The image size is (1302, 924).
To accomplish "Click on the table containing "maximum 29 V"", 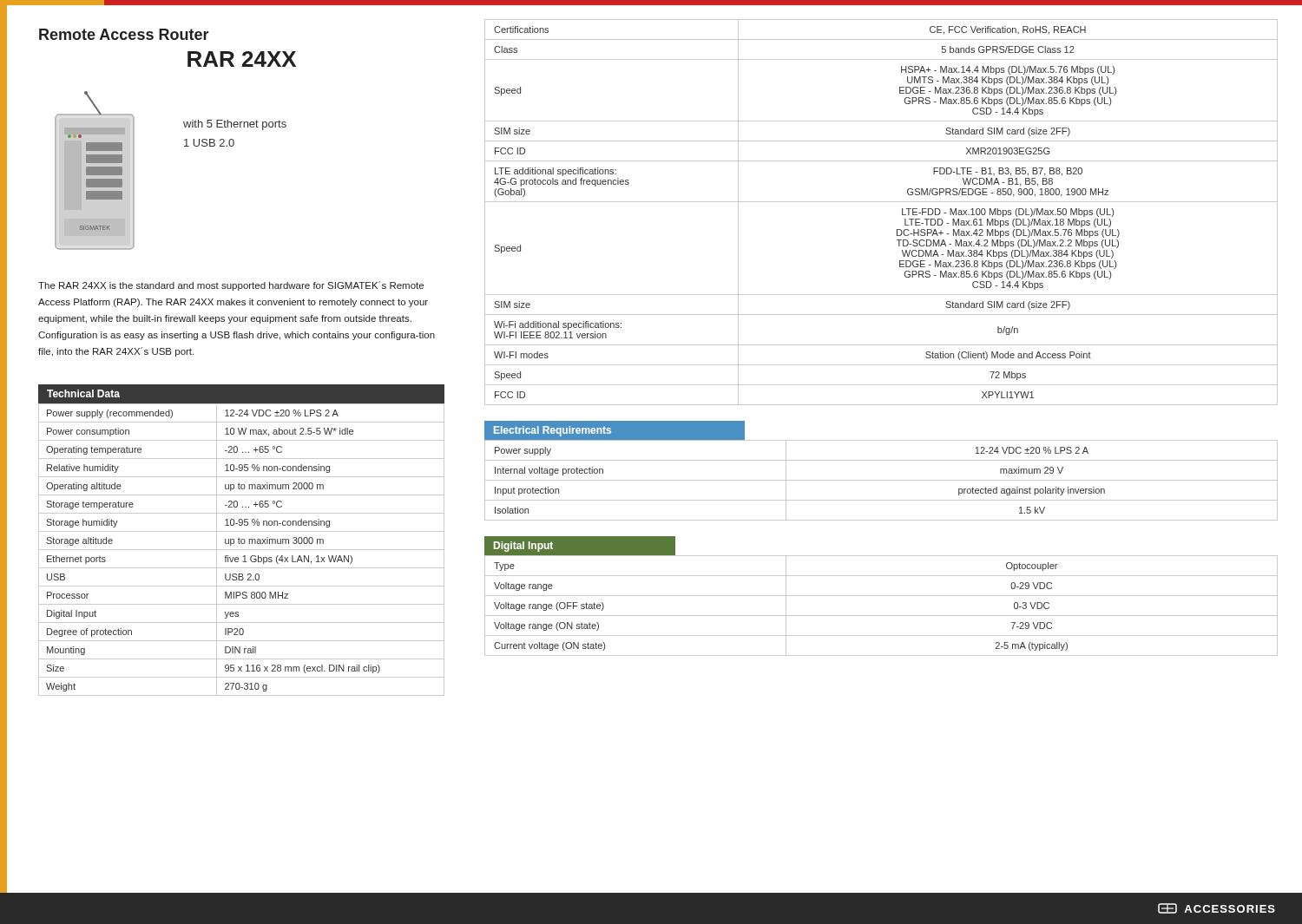I will click(x=881, y=480).
